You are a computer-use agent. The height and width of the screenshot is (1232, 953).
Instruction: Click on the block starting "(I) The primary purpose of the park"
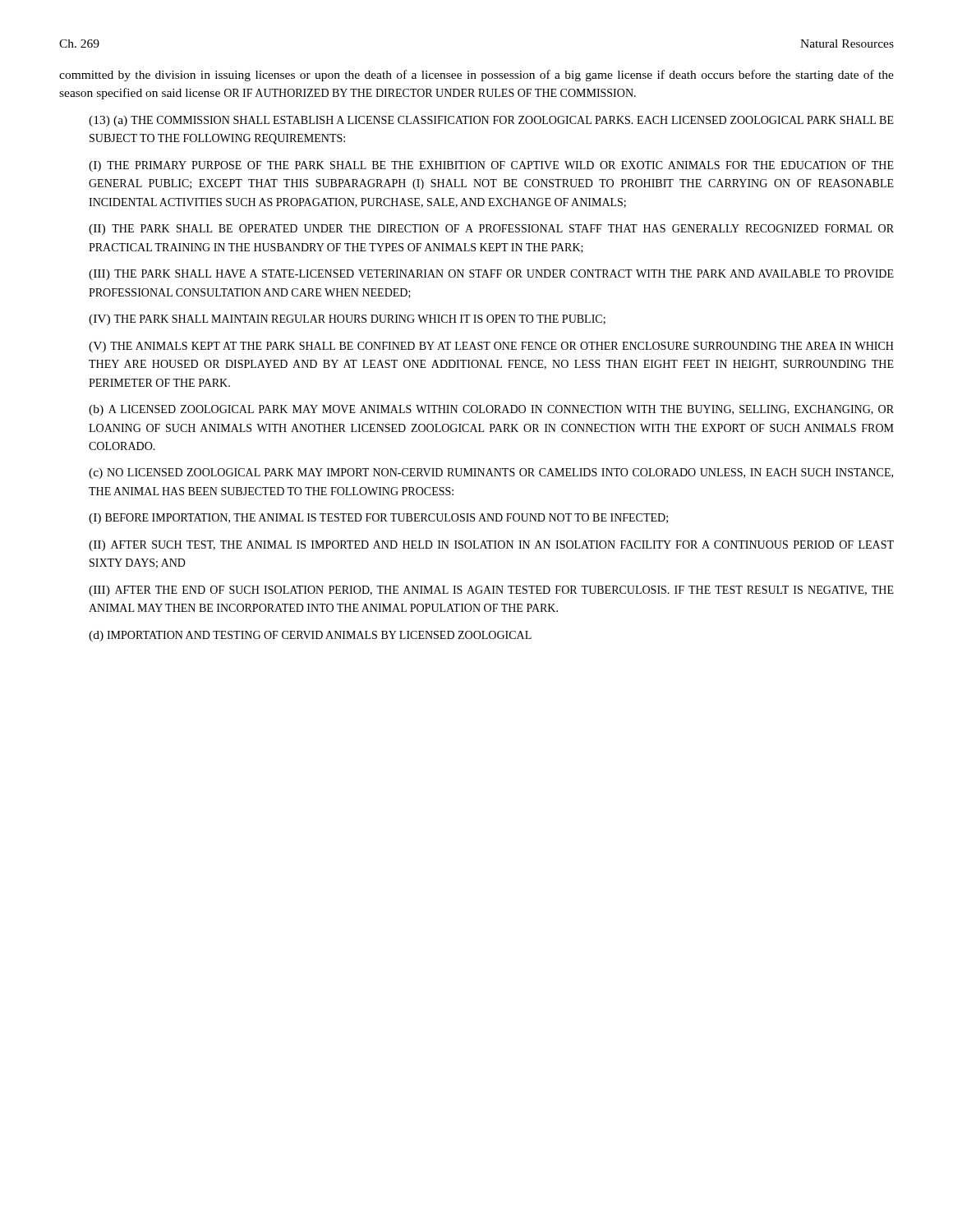tap(491, 184)
